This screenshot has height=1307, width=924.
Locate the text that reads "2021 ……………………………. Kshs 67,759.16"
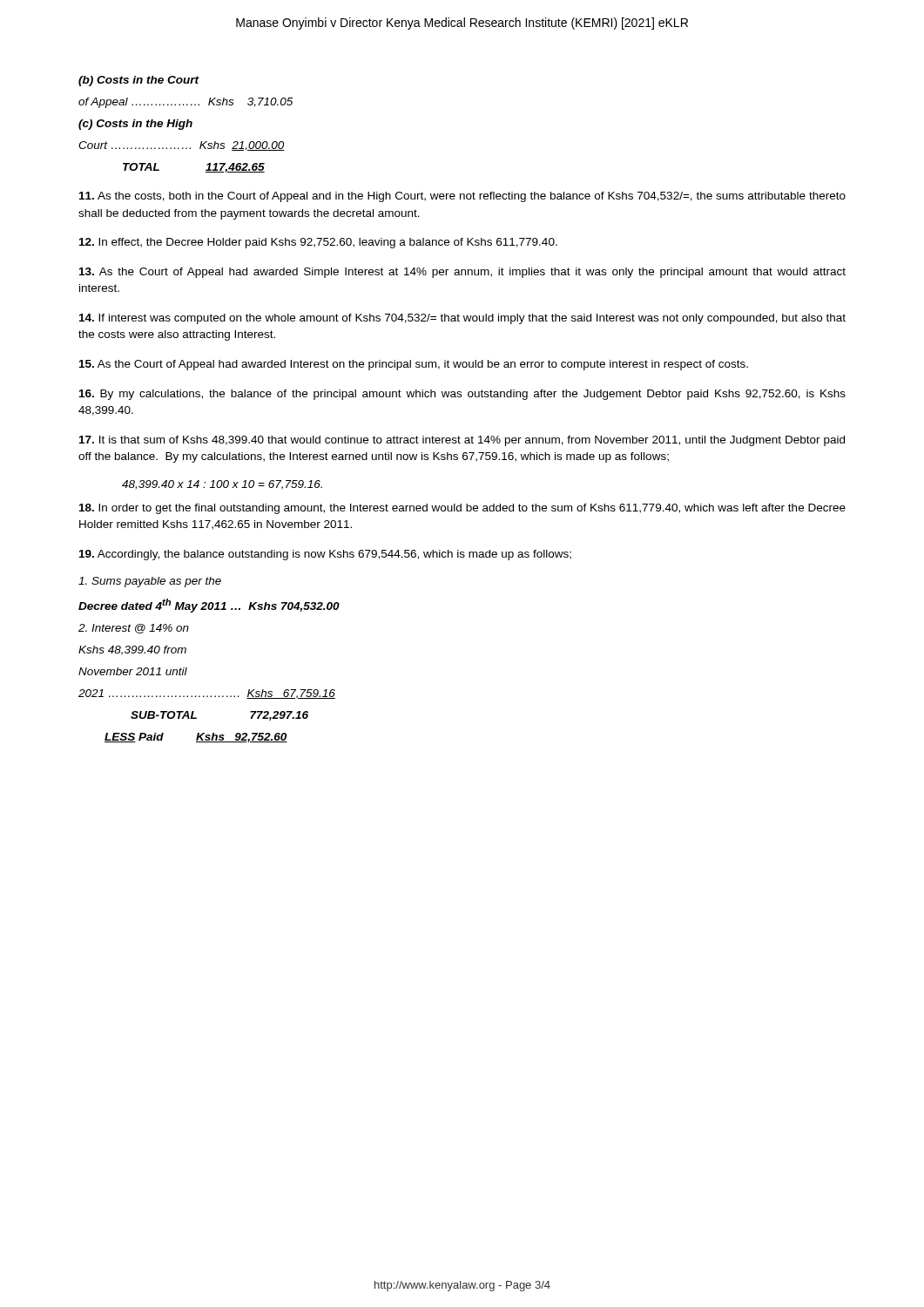[207, 693]
